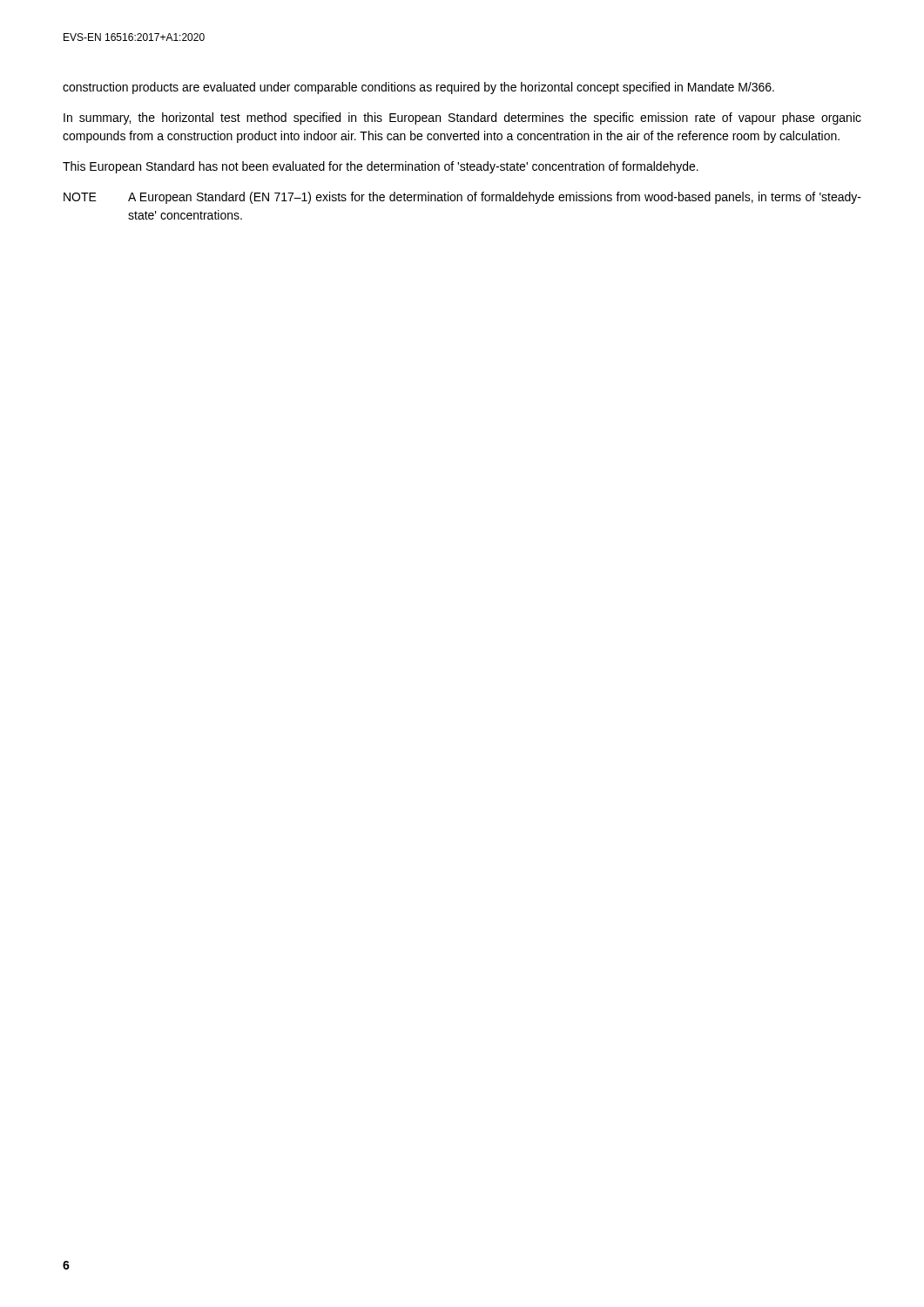924x1307 pixels.
Task: Point to the block starting "In summary, the"
Action: (x=462, y=127)
